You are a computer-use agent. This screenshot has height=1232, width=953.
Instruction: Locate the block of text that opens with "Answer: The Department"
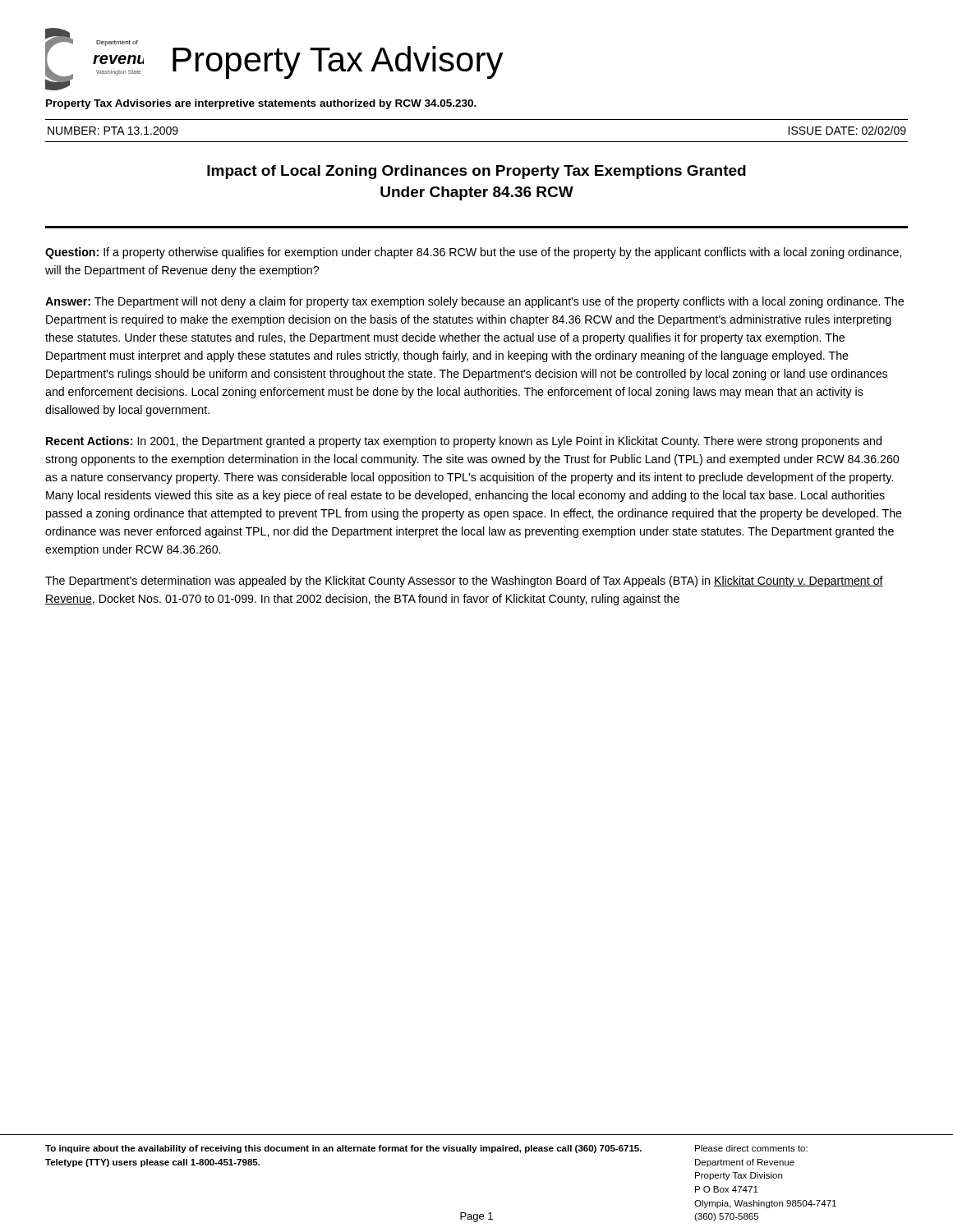pos(475,356)
